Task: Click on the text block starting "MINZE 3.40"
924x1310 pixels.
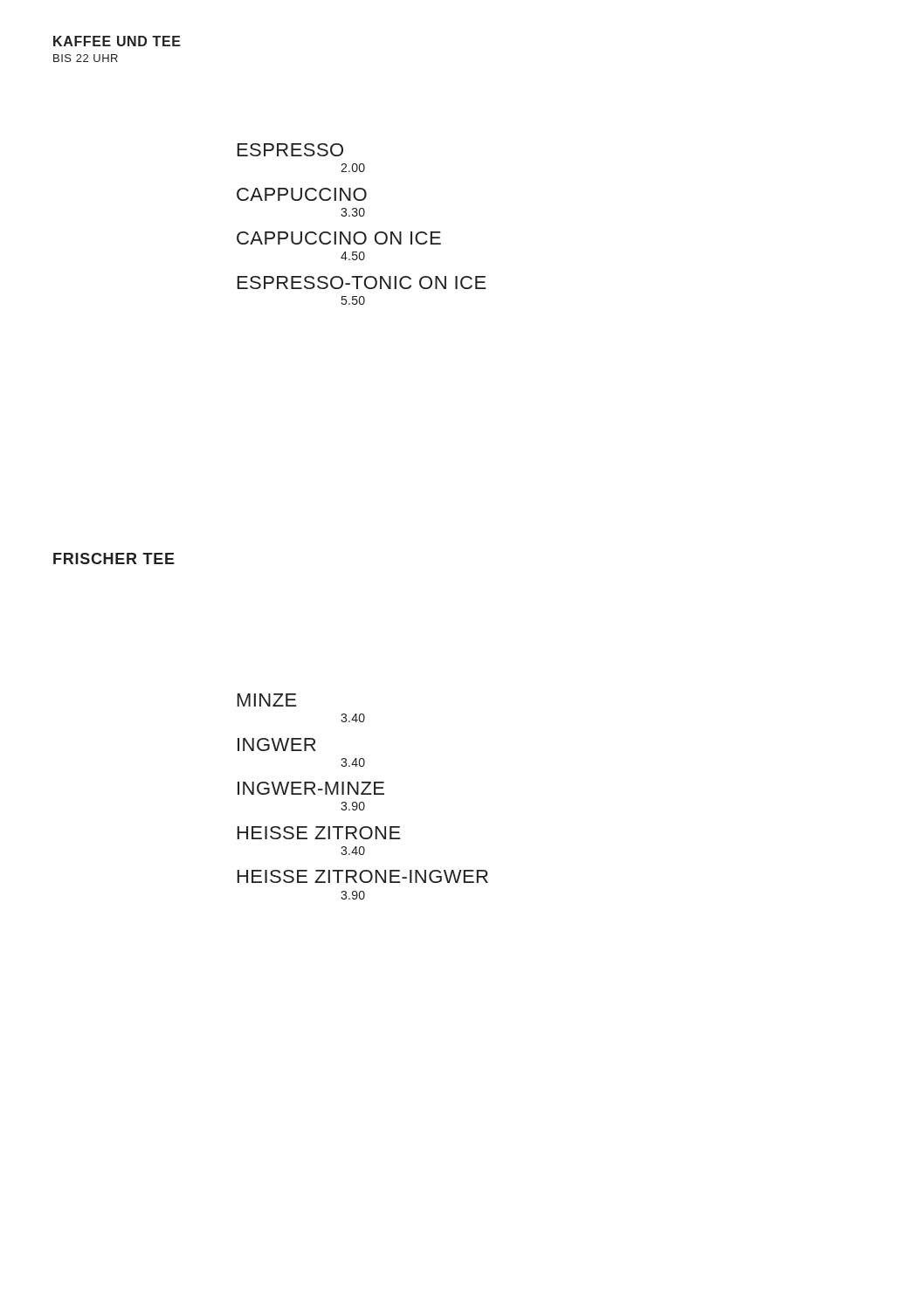Action: [363, 708]
